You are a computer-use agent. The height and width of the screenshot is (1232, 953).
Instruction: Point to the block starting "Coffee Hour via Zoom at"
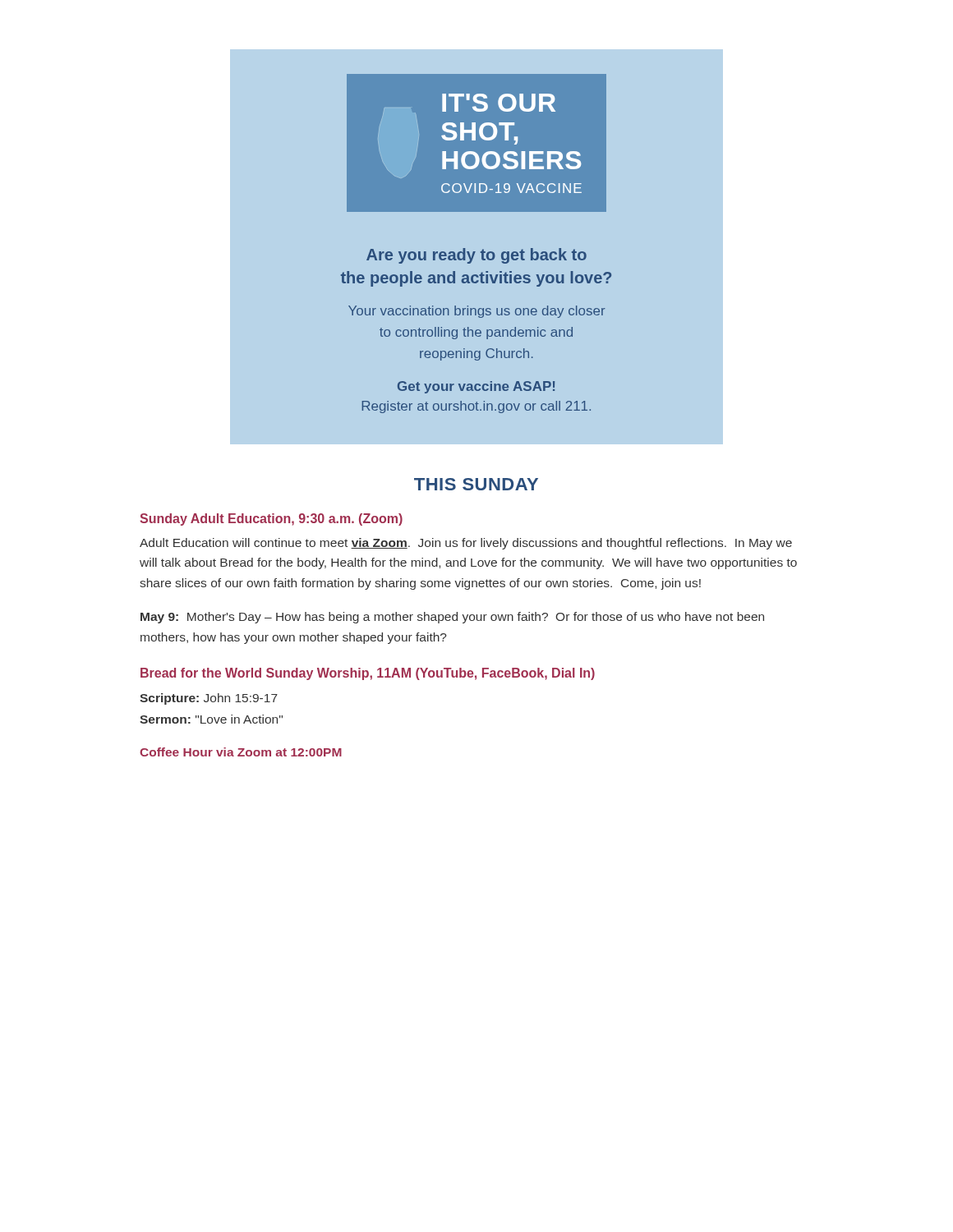point(241,752)
